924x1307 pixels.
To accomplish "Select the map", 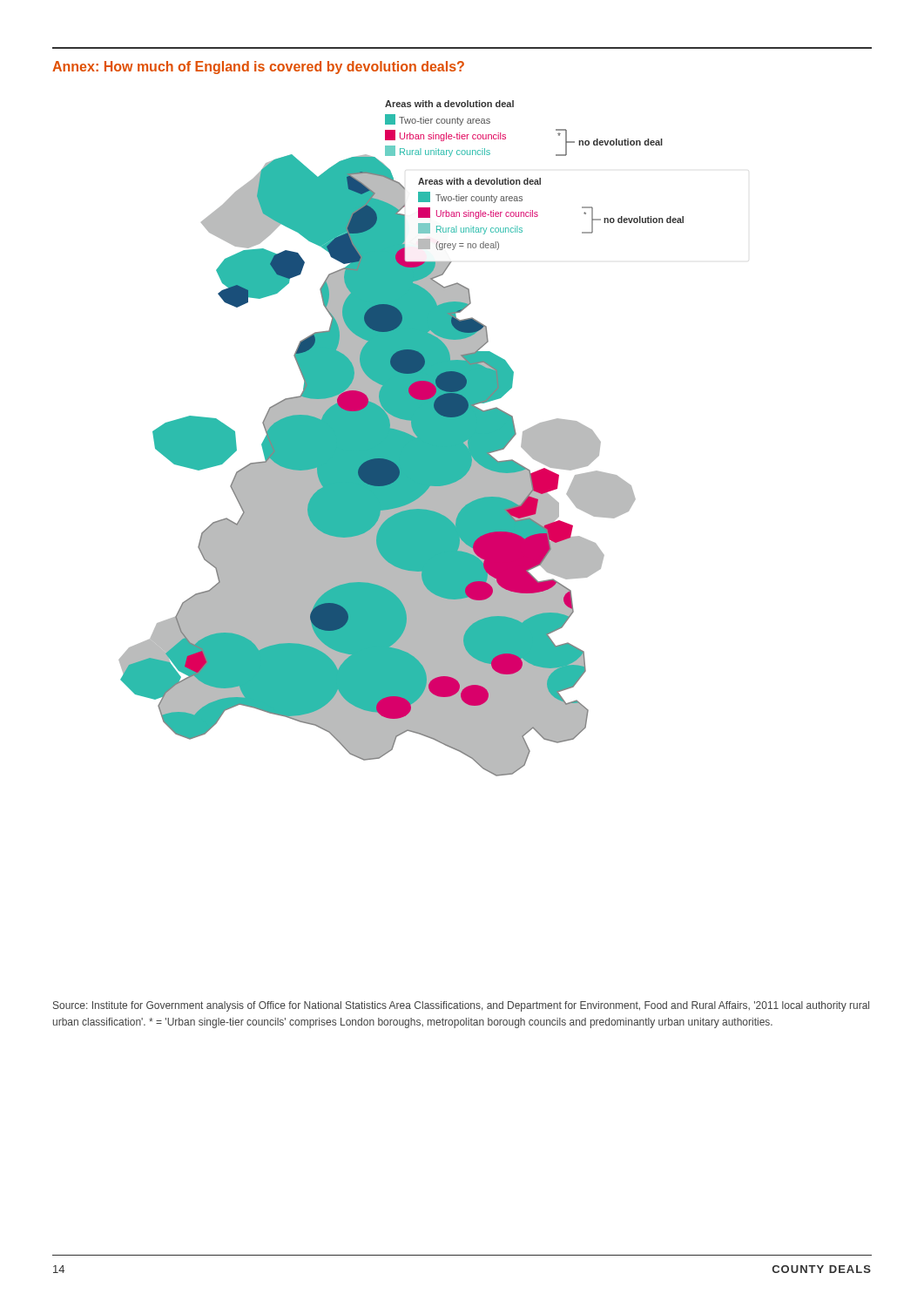I will pyautogui.click(x=427, y=536).
